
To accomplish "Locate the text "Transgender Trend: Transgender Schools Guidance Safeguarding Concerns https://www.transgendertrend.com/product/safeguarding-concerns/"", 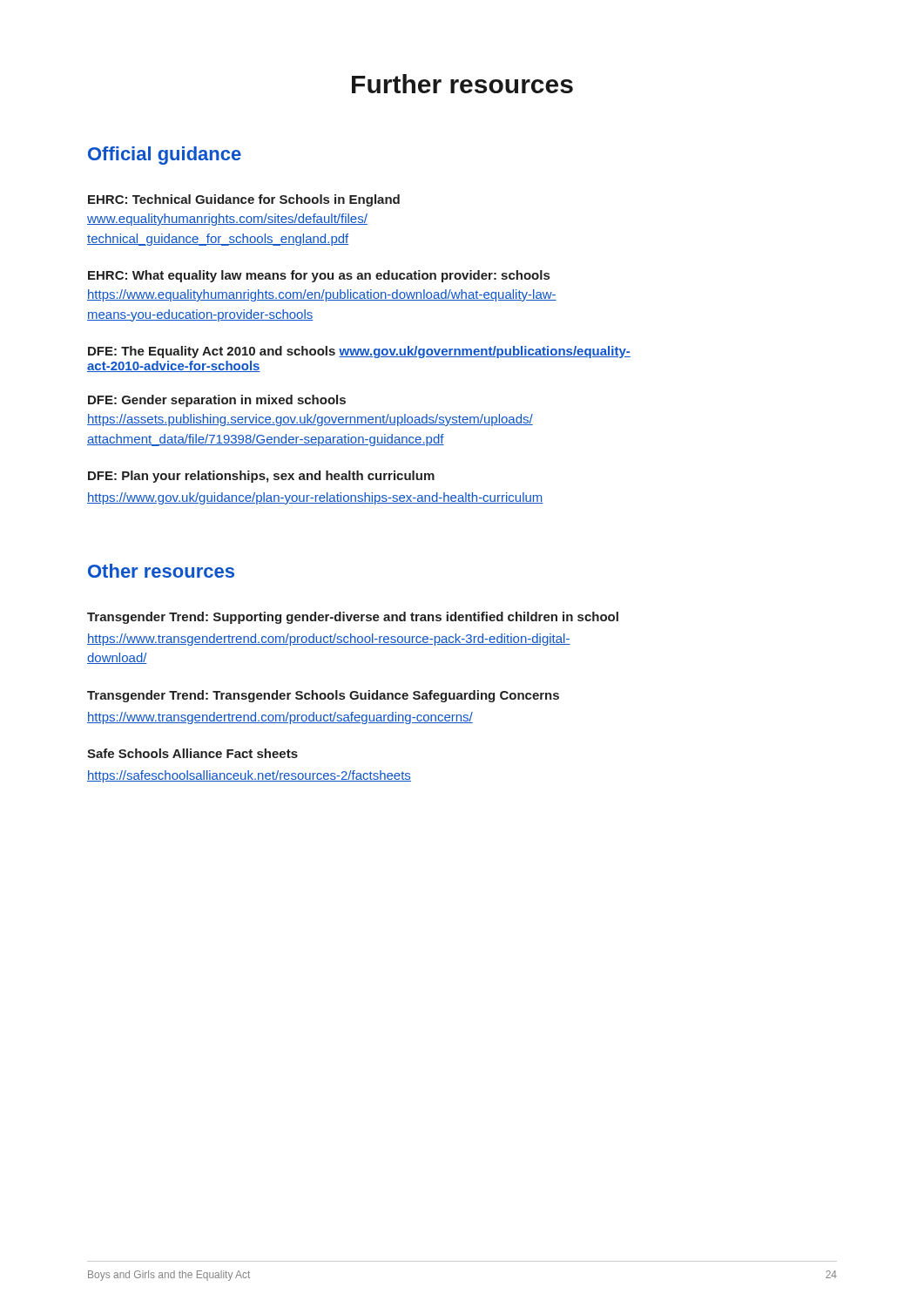I will coord(462,707).
